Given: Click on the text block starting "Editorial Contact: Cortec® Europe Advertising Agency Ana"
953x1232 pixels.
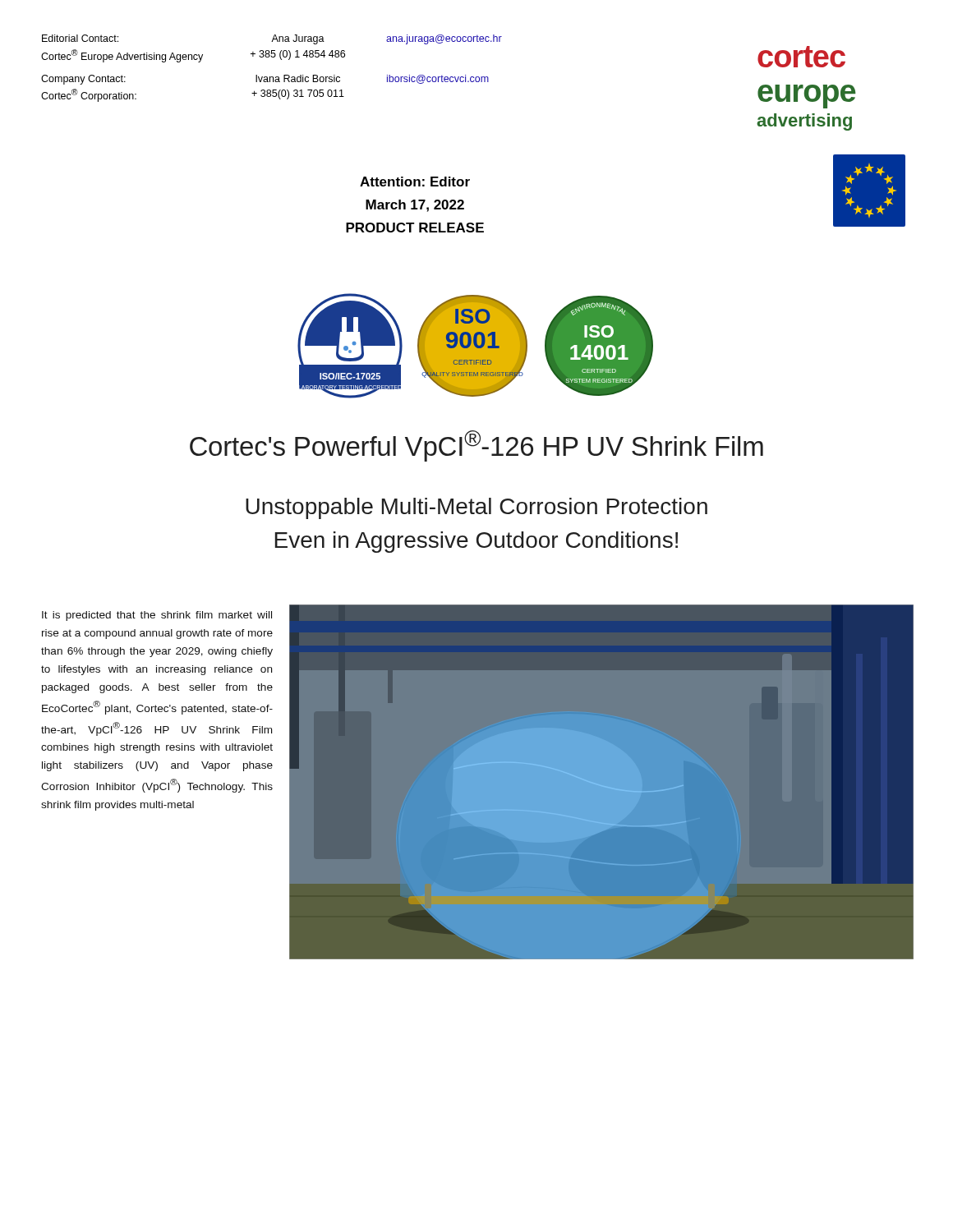Looking at the screenshot, I should (x=345, y=68).
